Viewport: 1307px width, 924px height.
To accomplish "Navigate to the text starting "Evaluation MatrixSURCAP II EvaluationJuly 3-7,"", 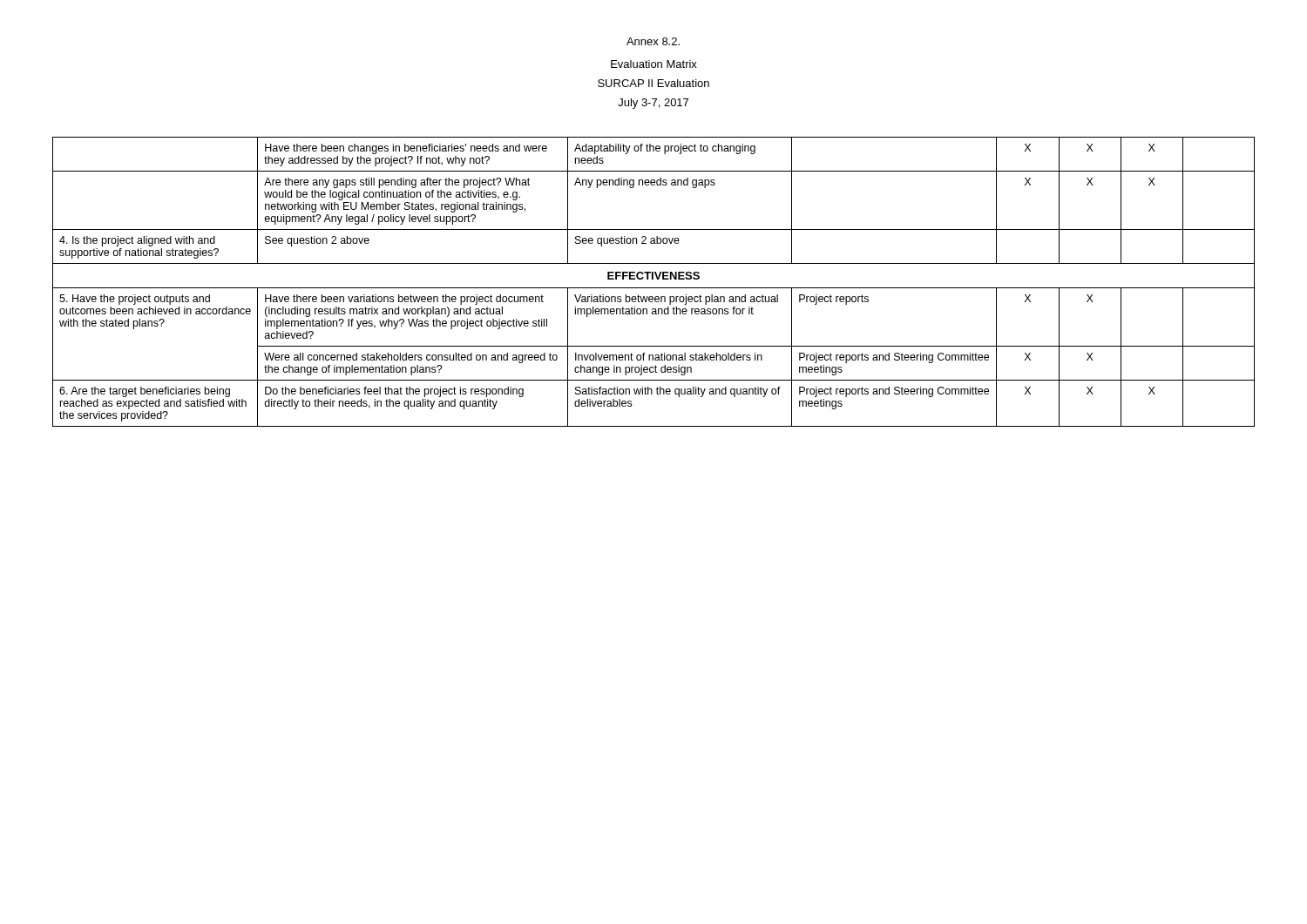I will tap(654, 83).
